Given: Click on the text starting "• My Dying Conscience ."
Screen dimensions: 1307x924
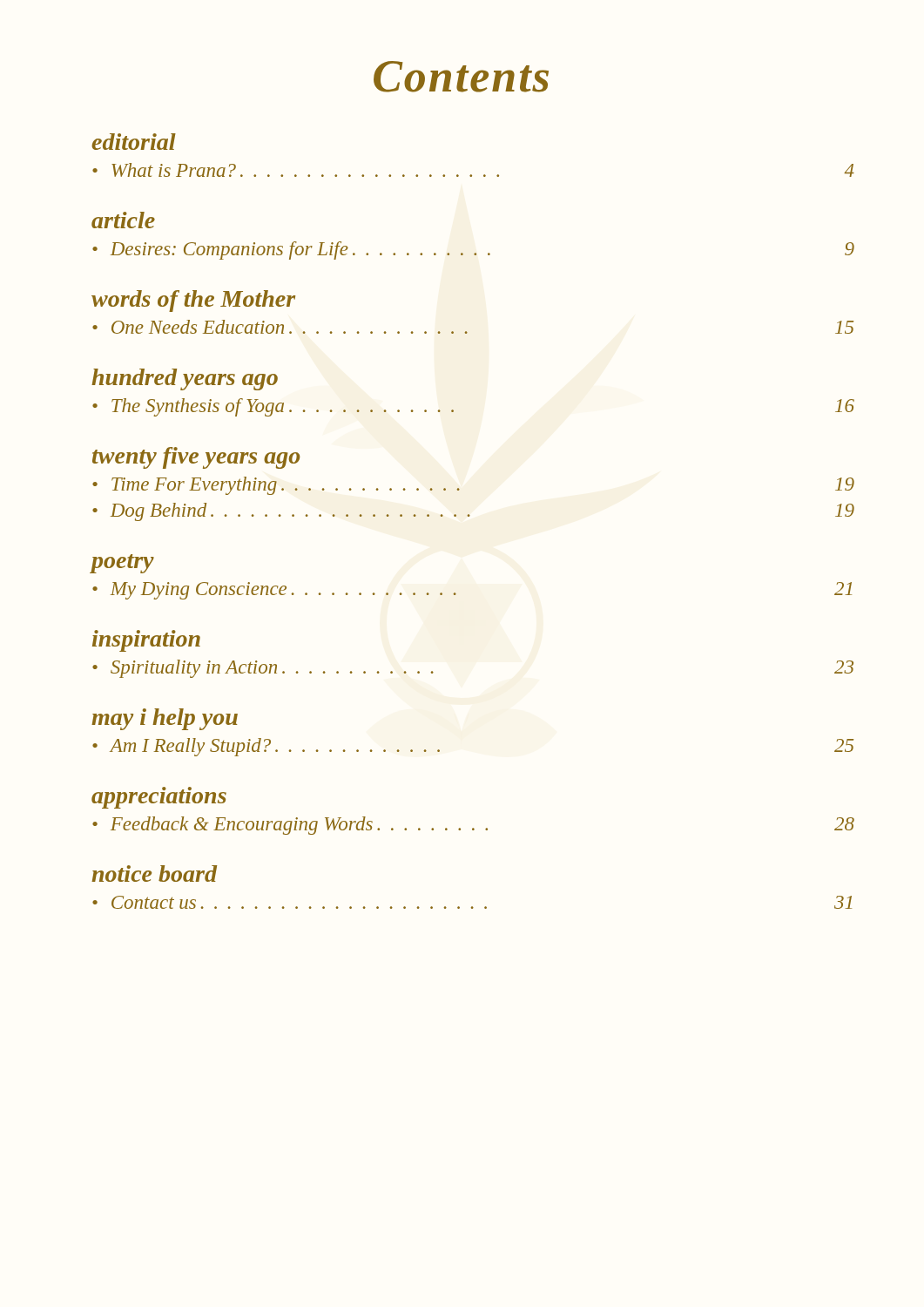Looking at the screenshot, I should click(181, 590).
